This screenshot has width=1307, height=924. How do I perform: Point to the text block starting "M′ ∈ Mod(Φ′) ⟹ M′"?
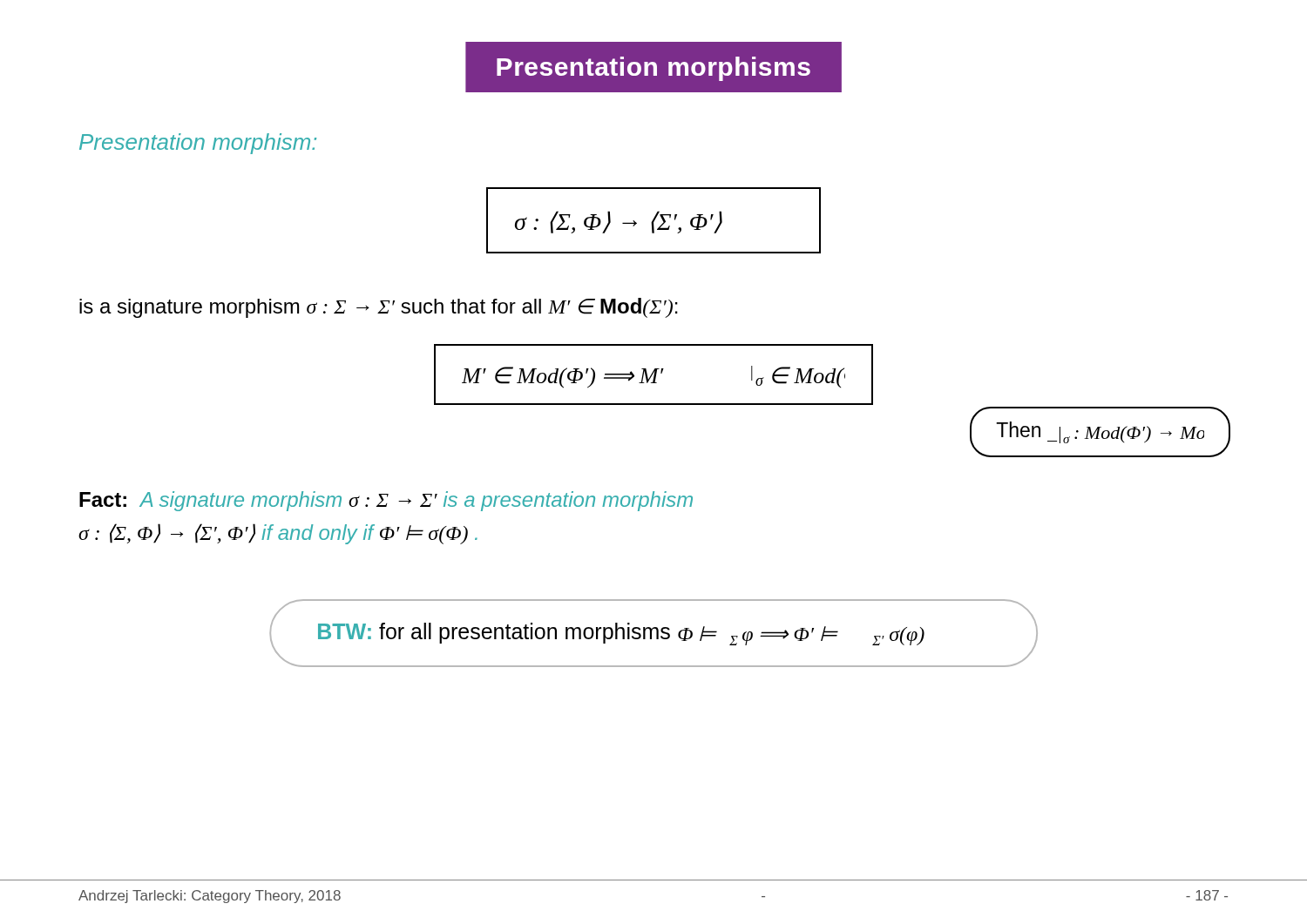(665, 374)
